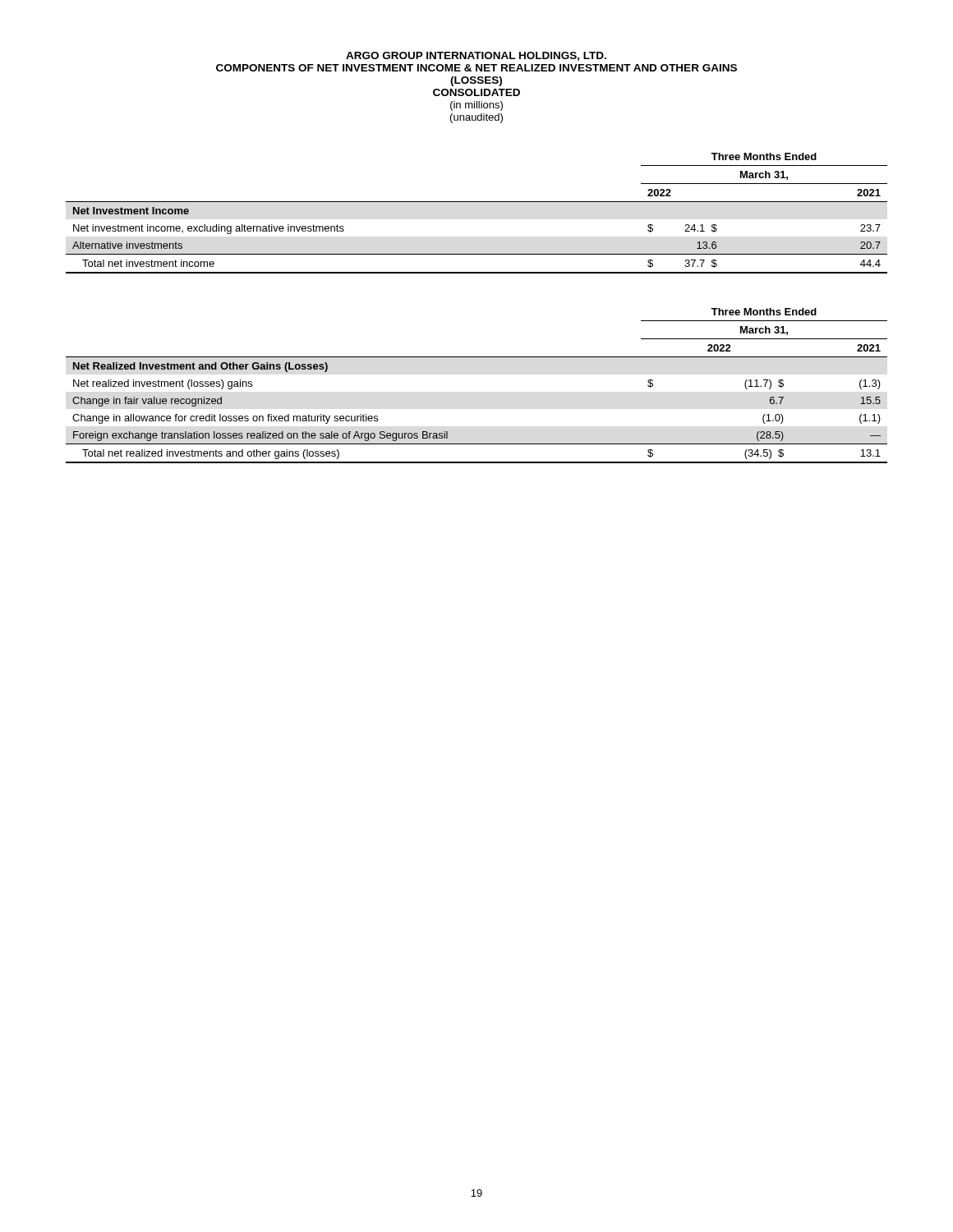Find the title on this page that starts "ARGO GROUP INTERNATIONAL HOLDINGS, LTD. COMPONENTS OF"
Image resolution: width=953 pixels, height=1232 pixels.
(x=476, y=86)
